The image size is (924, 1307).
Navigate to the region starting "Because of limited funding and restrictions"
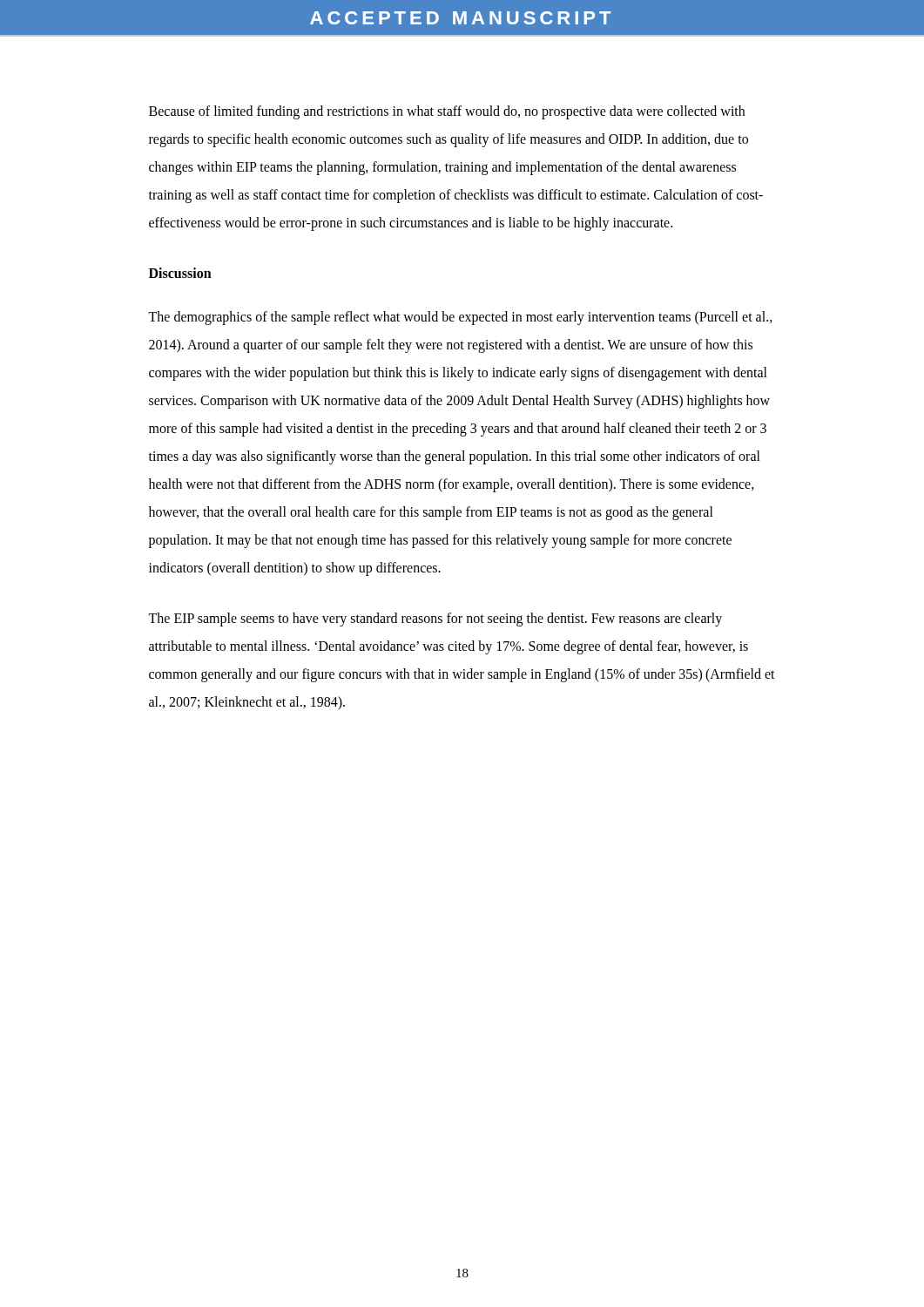coord(456,167)
